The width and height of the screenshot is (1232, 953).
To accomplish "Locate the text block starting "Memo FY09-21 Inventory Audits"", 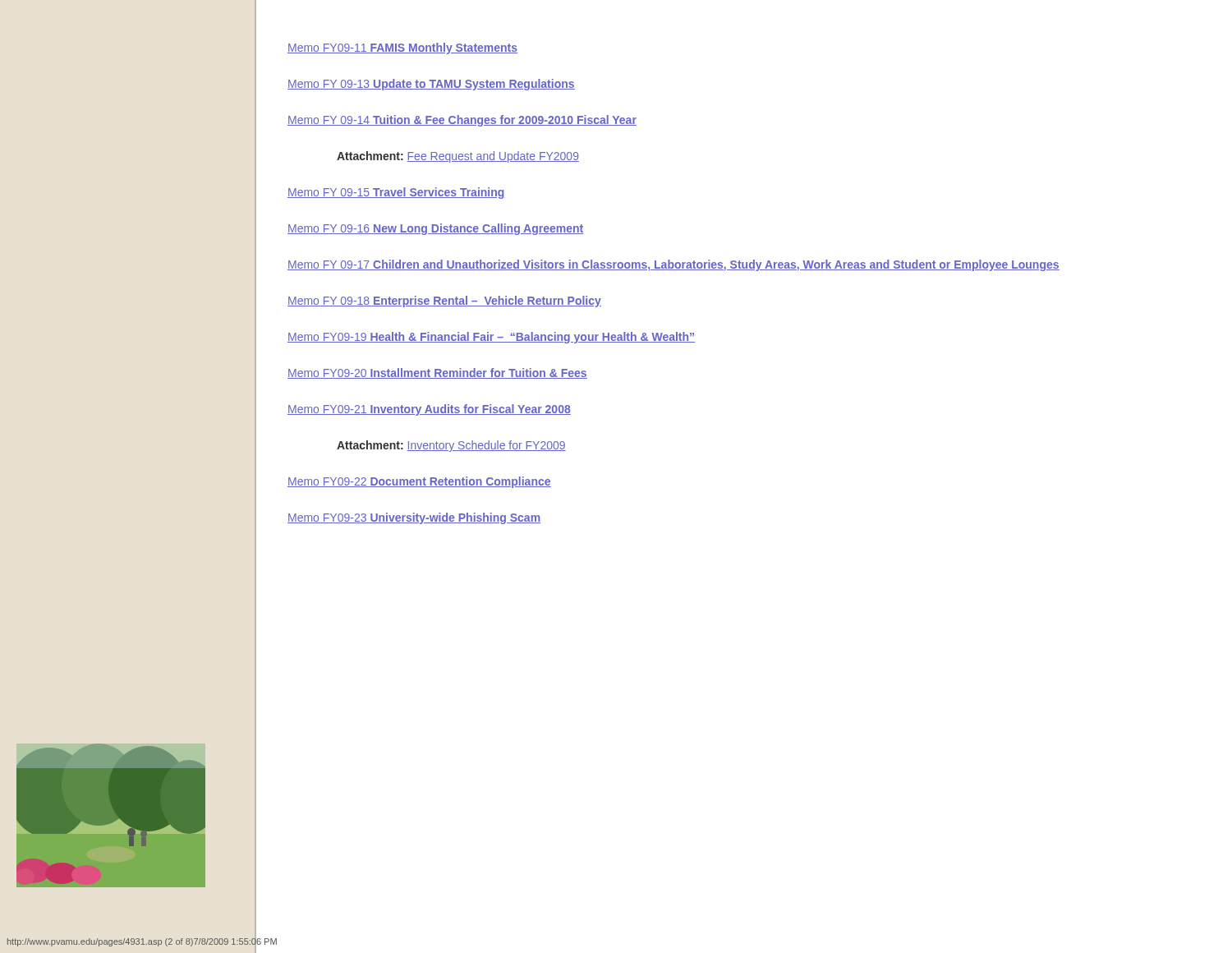I will (x=429, y=409).
